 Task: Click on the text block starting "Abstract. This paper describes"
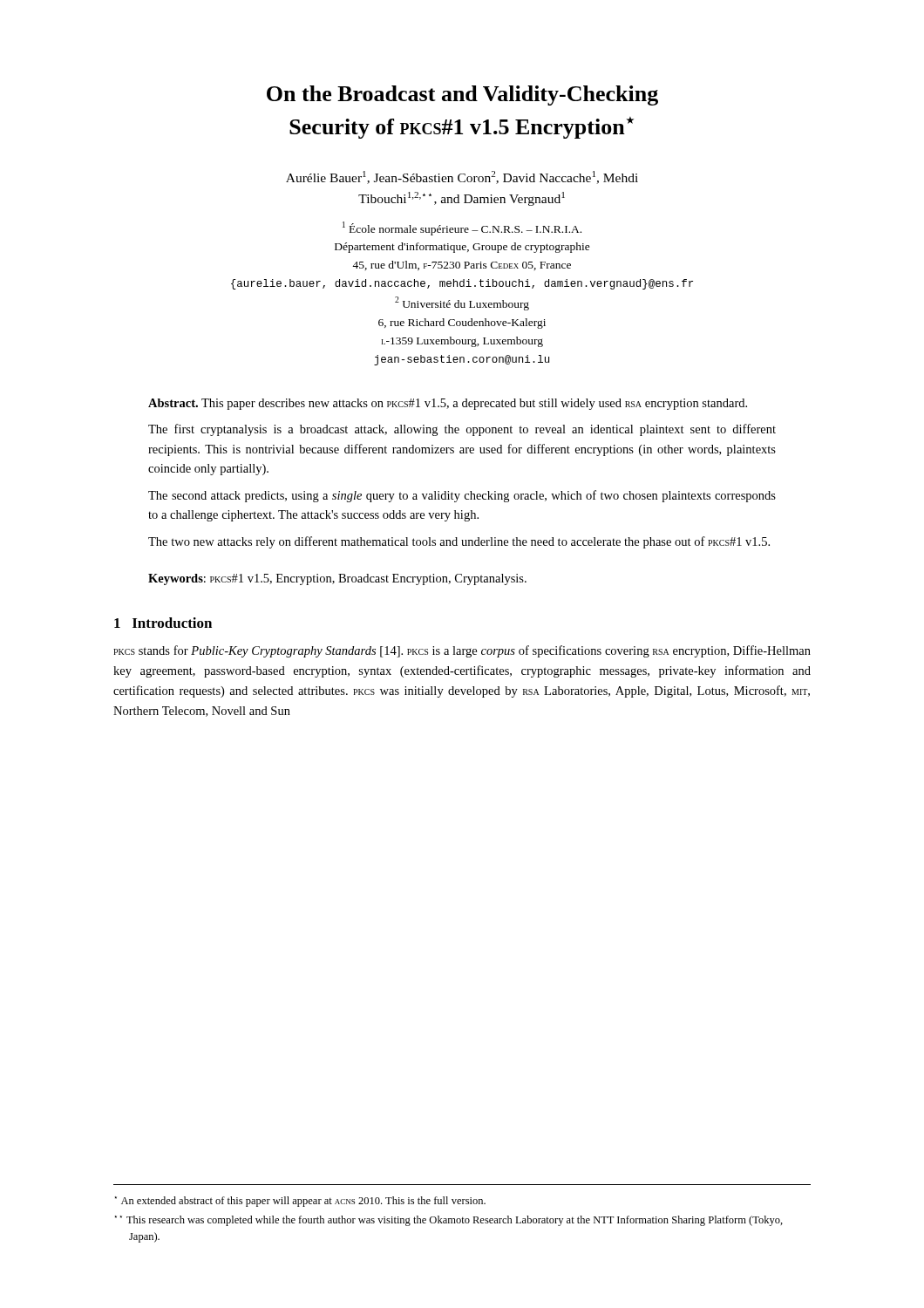[448, 404]
